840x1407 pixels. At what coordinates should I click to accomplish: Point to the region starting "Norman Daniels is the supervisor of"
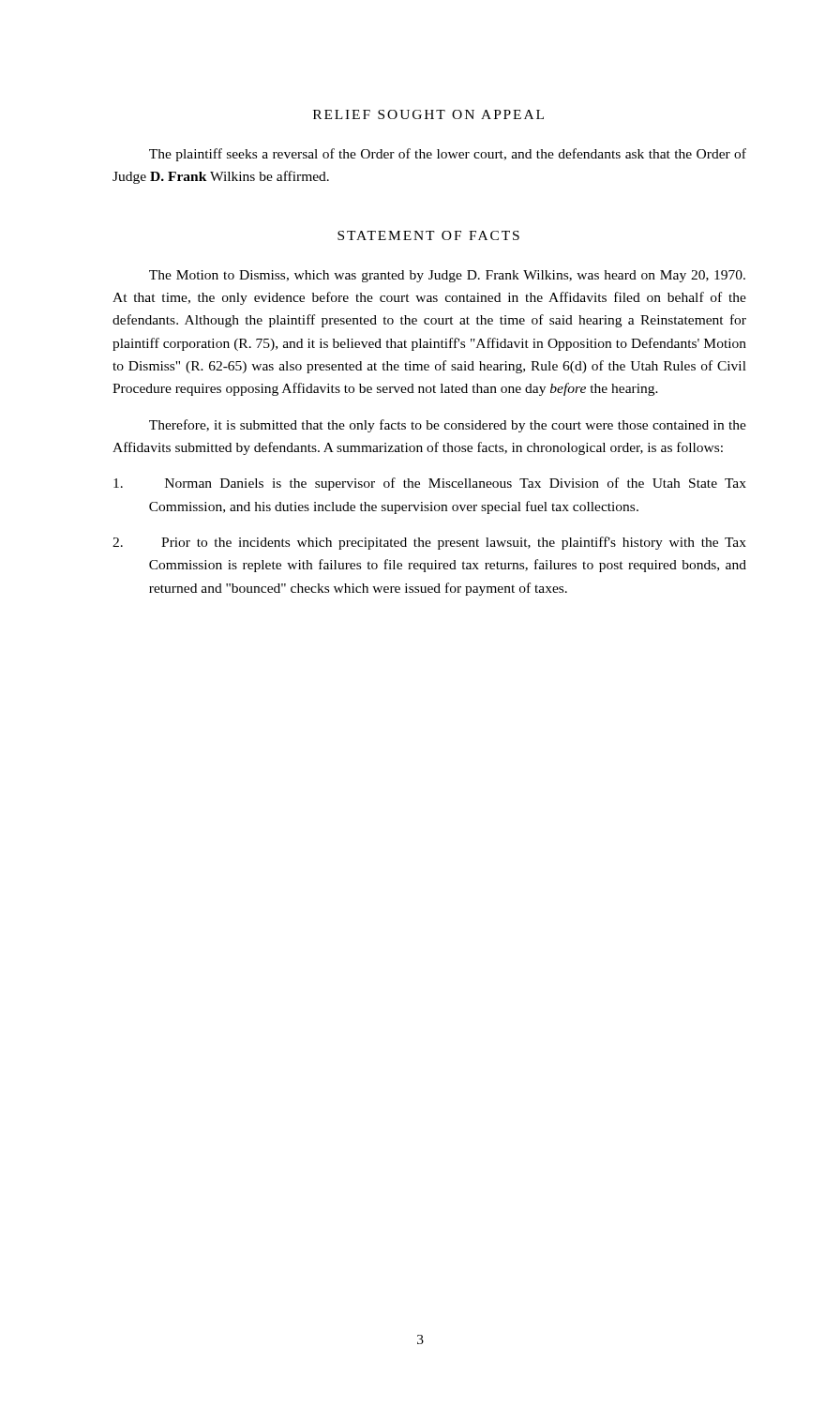(x=429, y=493)
